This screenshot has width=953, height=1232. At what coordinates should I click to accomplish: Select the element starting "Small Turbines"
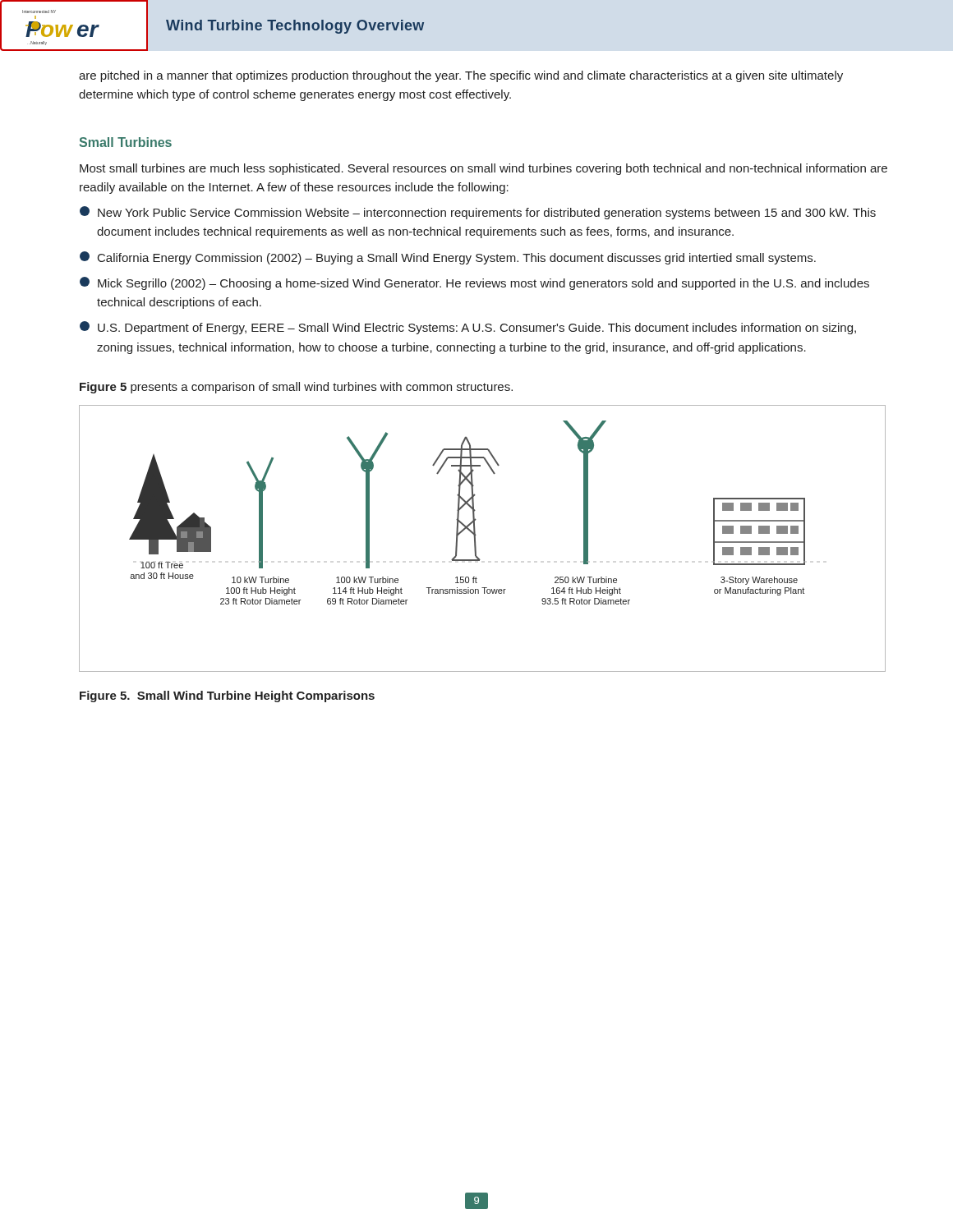click(126, 142)
